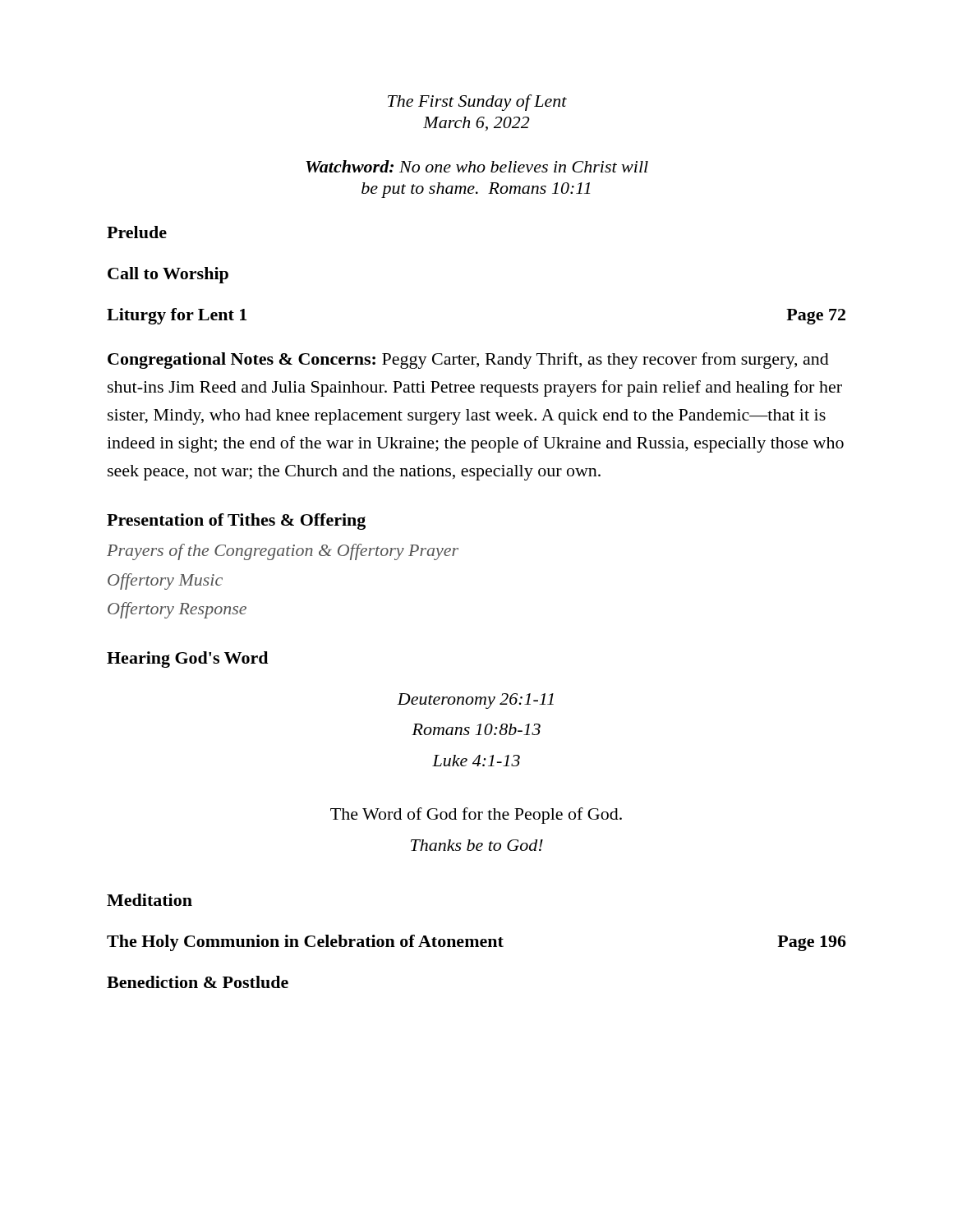953x1232 pixels.
Task: Click on the text block with the text "Prayers of the Congregation & Offertory"
Action: coord(283,552)
